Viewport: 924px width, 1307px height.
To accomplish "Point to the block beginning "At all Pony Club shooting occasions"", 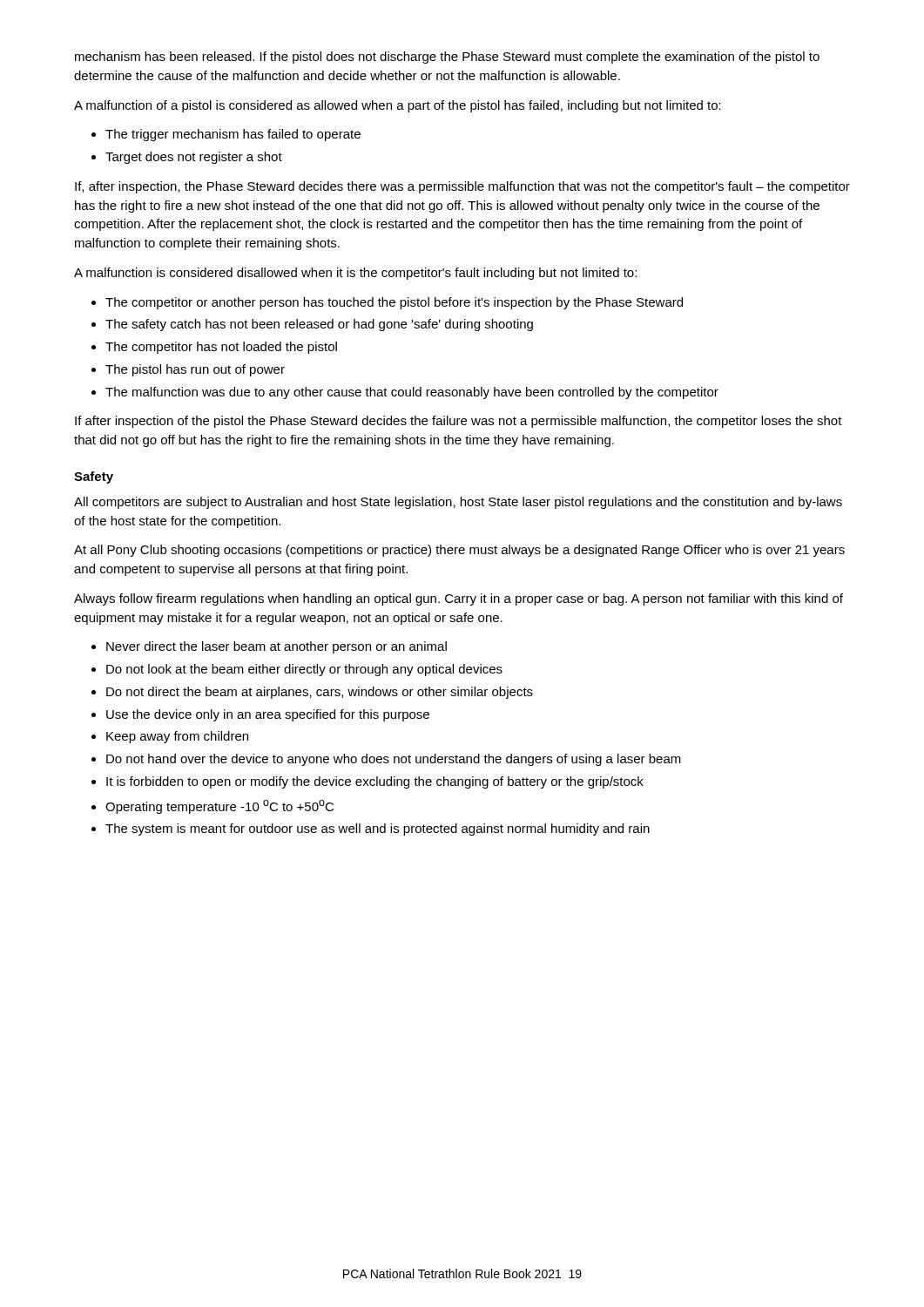I will [459, 559].
